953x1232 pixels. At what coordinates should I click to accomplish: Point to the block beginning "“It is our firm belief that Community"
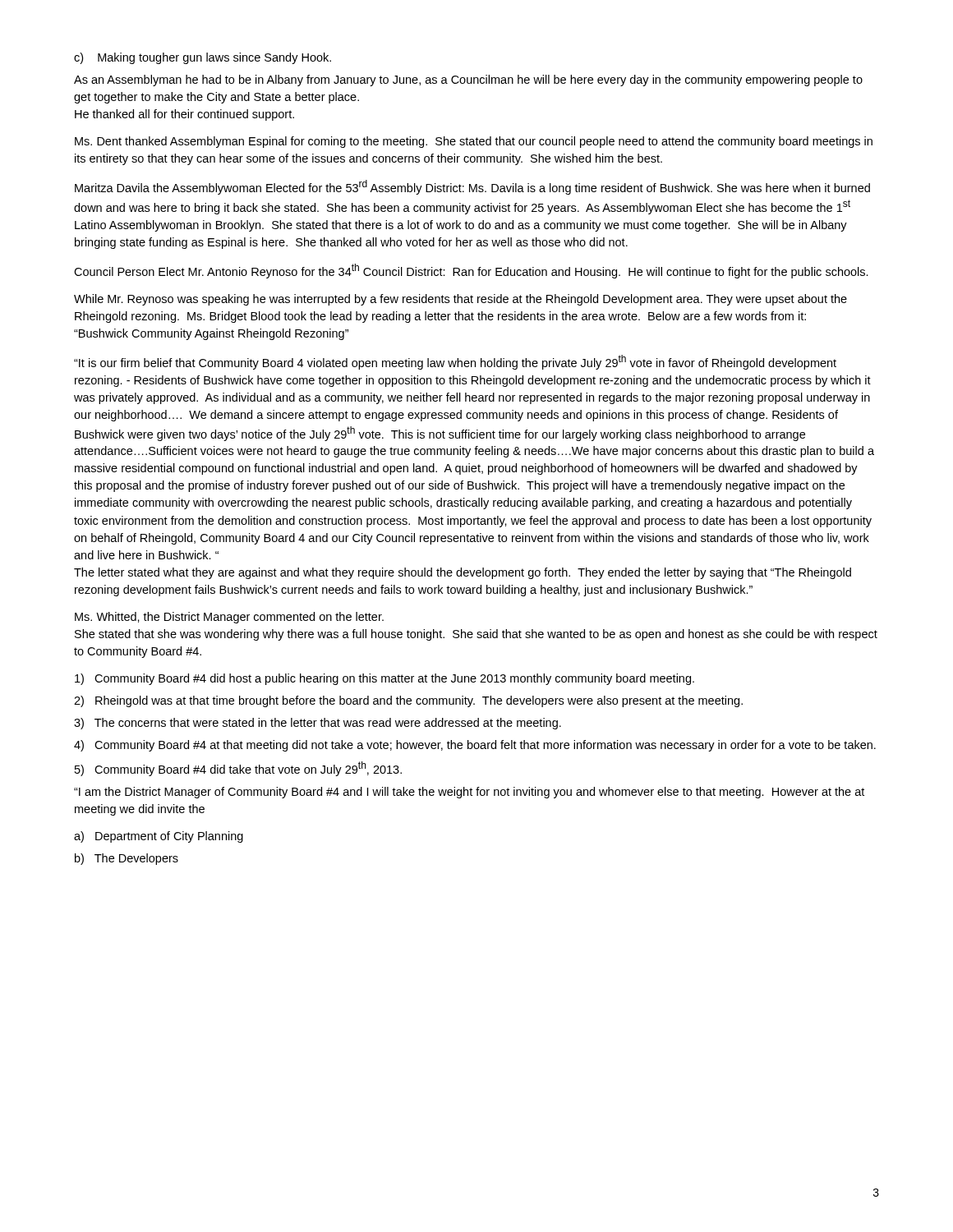tap(476, 475)
